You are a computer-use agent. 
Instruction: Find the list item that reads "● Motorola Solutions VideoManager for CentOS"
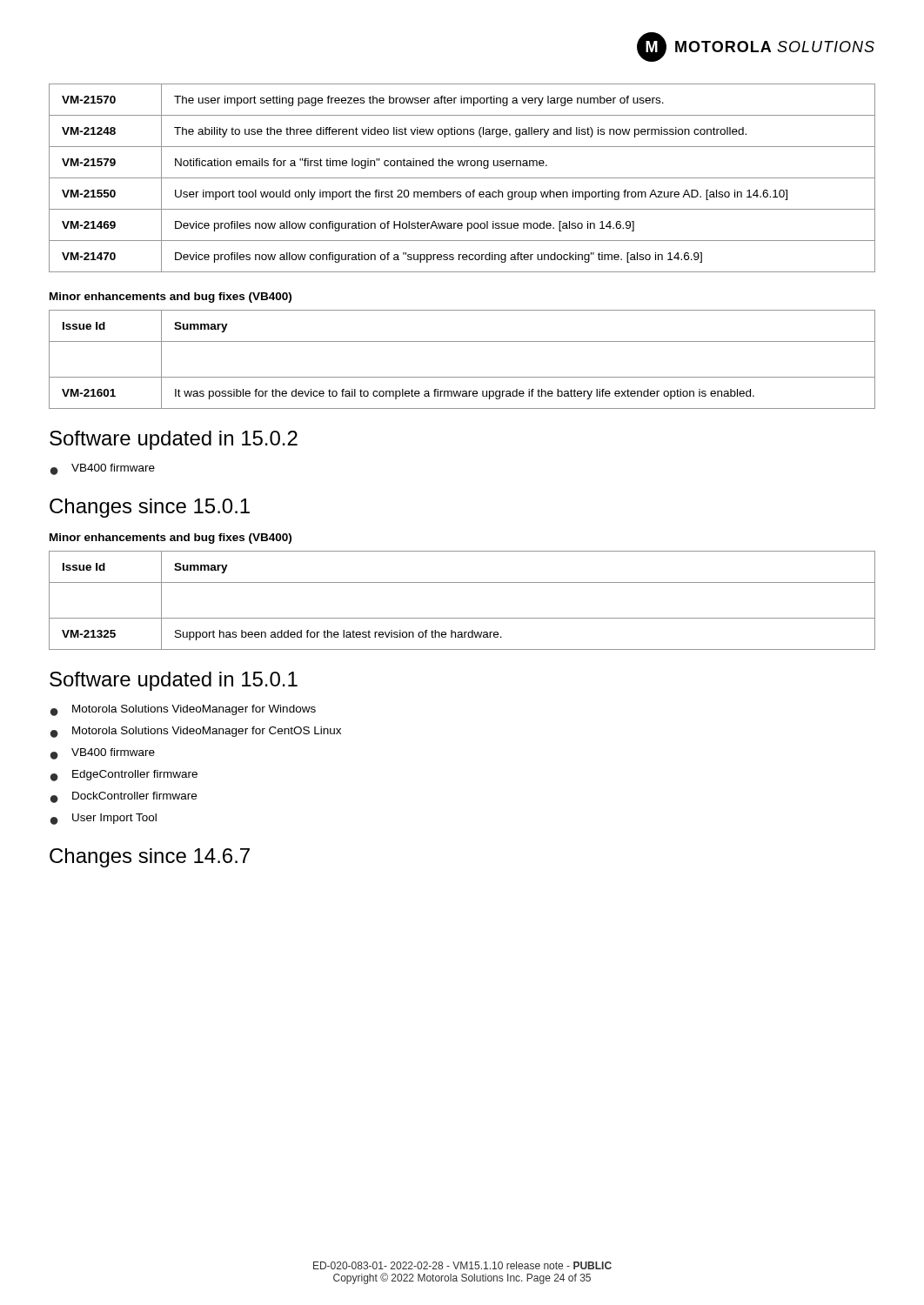(x=195, y=733)
